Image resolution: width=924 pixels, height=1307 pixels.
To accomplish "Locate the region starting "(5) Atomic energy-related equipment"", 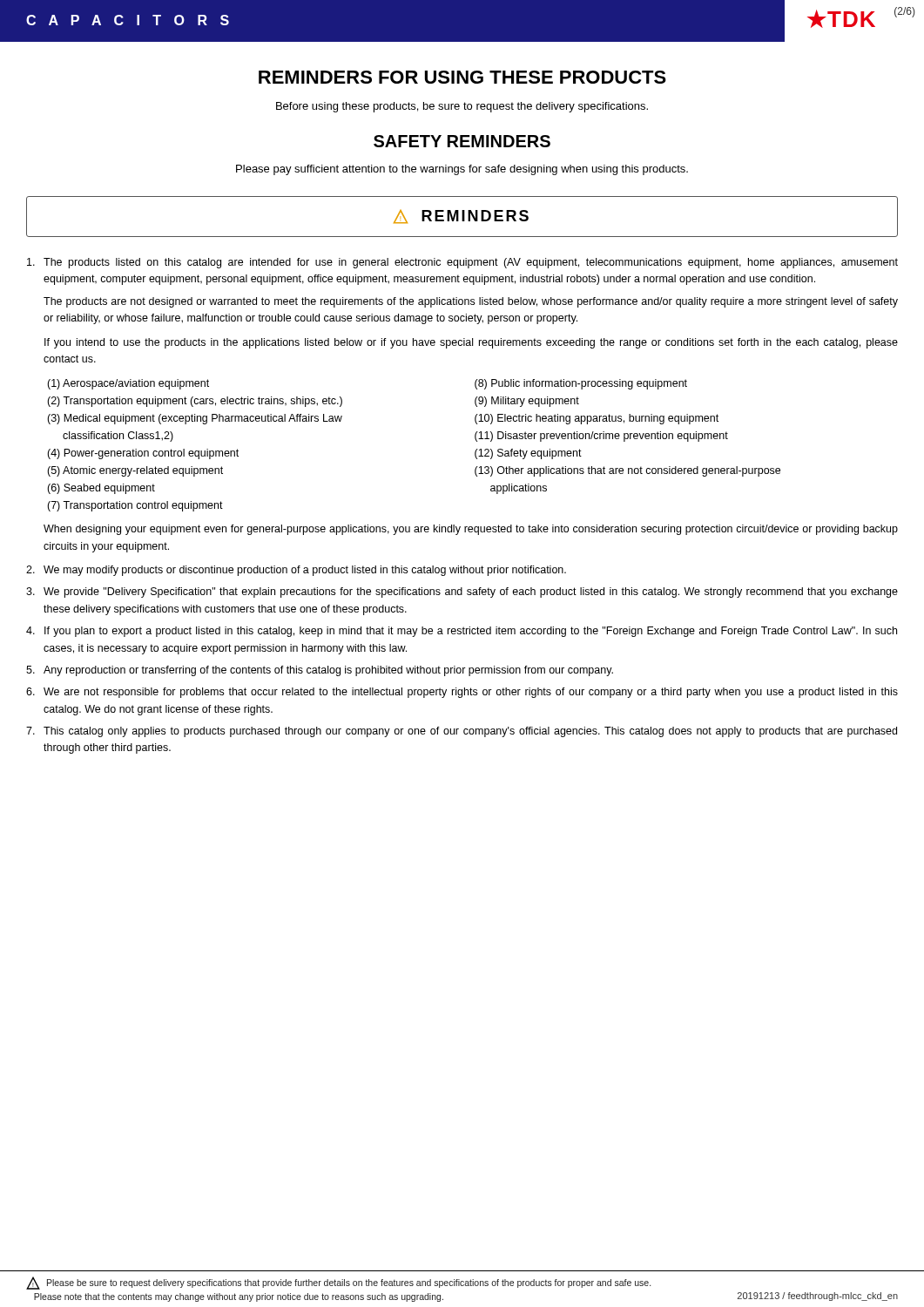I will pos(135,471).
